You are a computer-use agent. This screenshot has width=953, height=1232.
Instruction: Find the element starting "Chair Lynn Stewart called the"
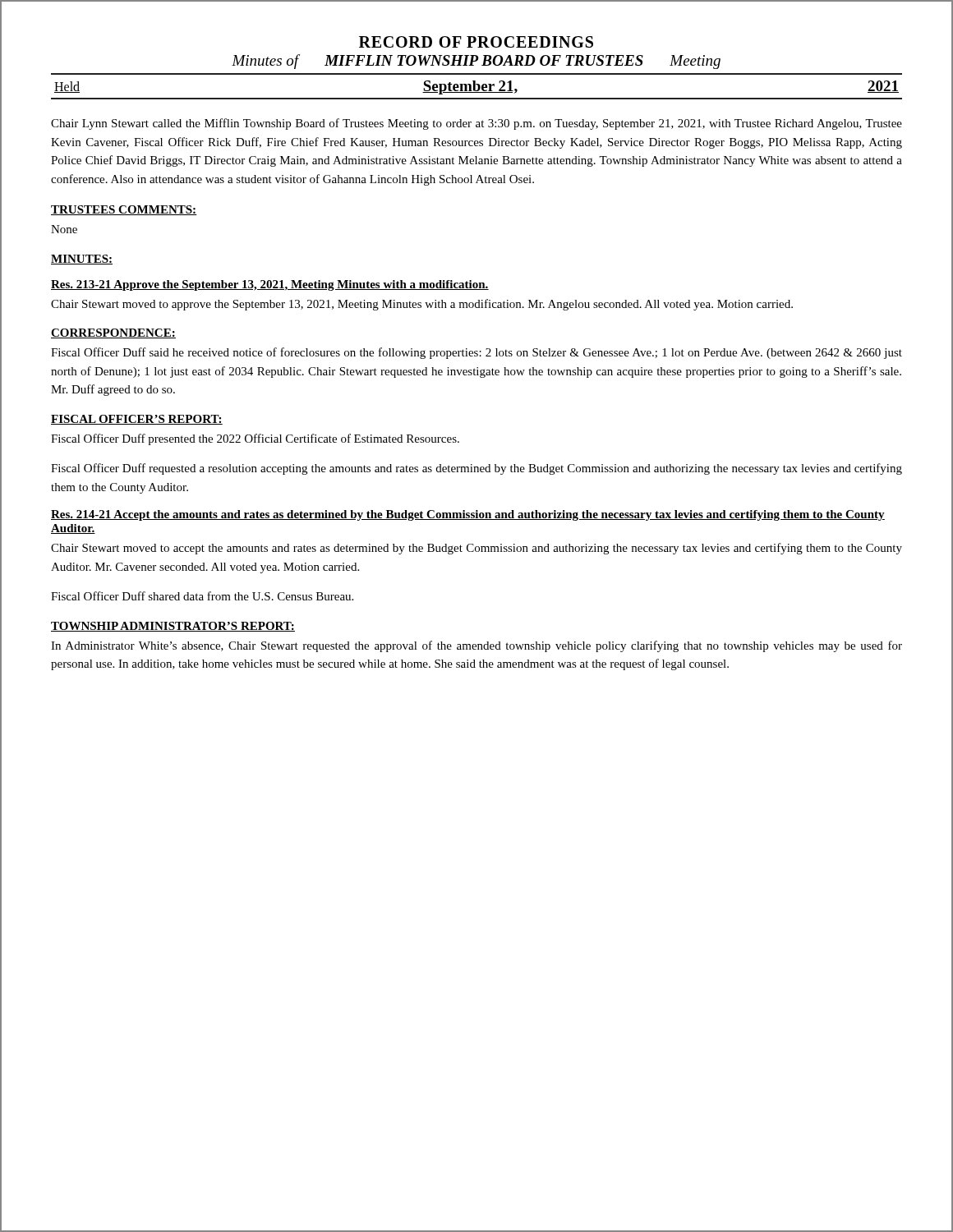pos(476,151)
